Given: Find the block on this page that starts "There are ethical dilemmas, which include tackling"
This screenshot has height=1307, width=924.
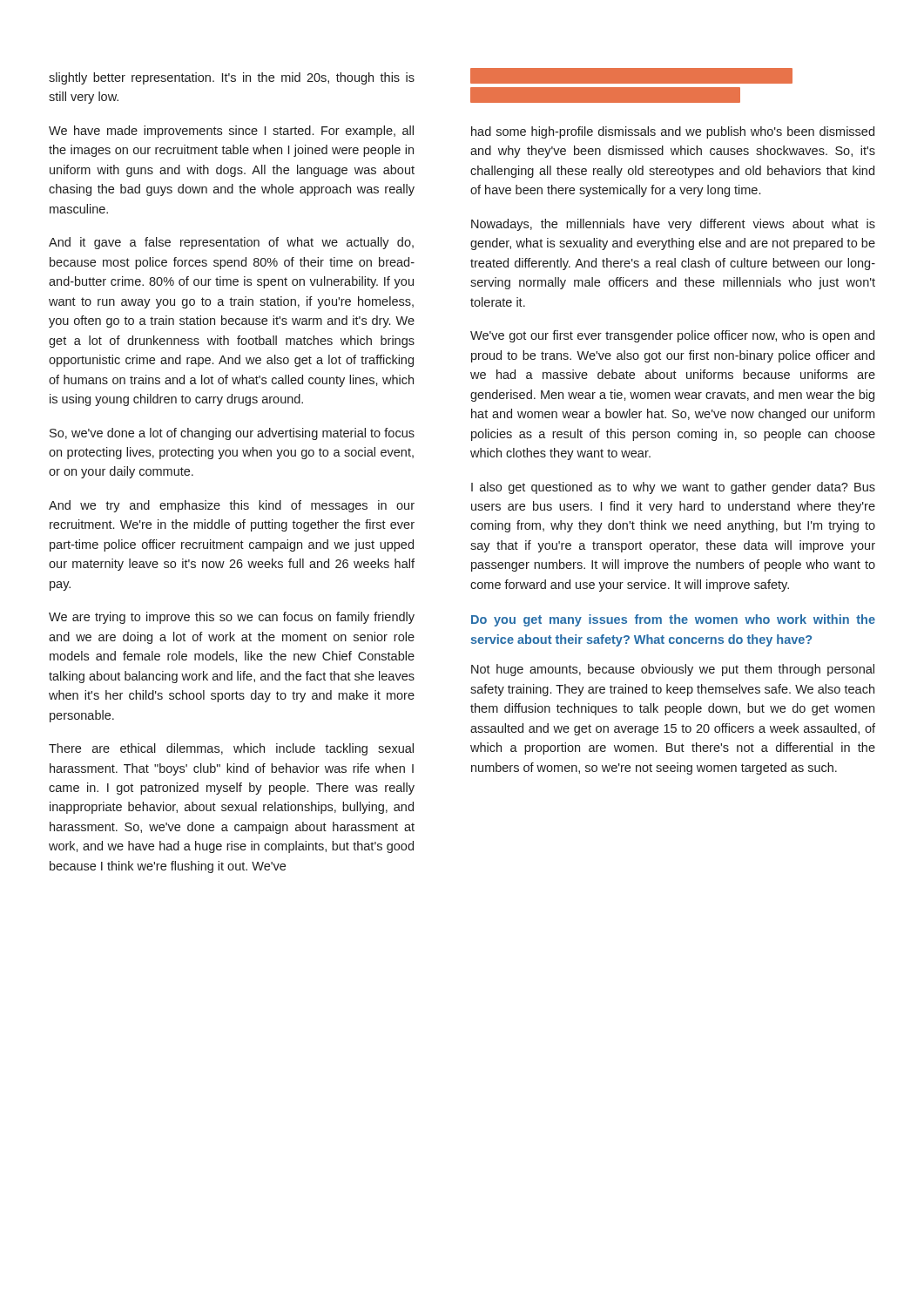Looking at the screenshot, I should coord(232,807).
